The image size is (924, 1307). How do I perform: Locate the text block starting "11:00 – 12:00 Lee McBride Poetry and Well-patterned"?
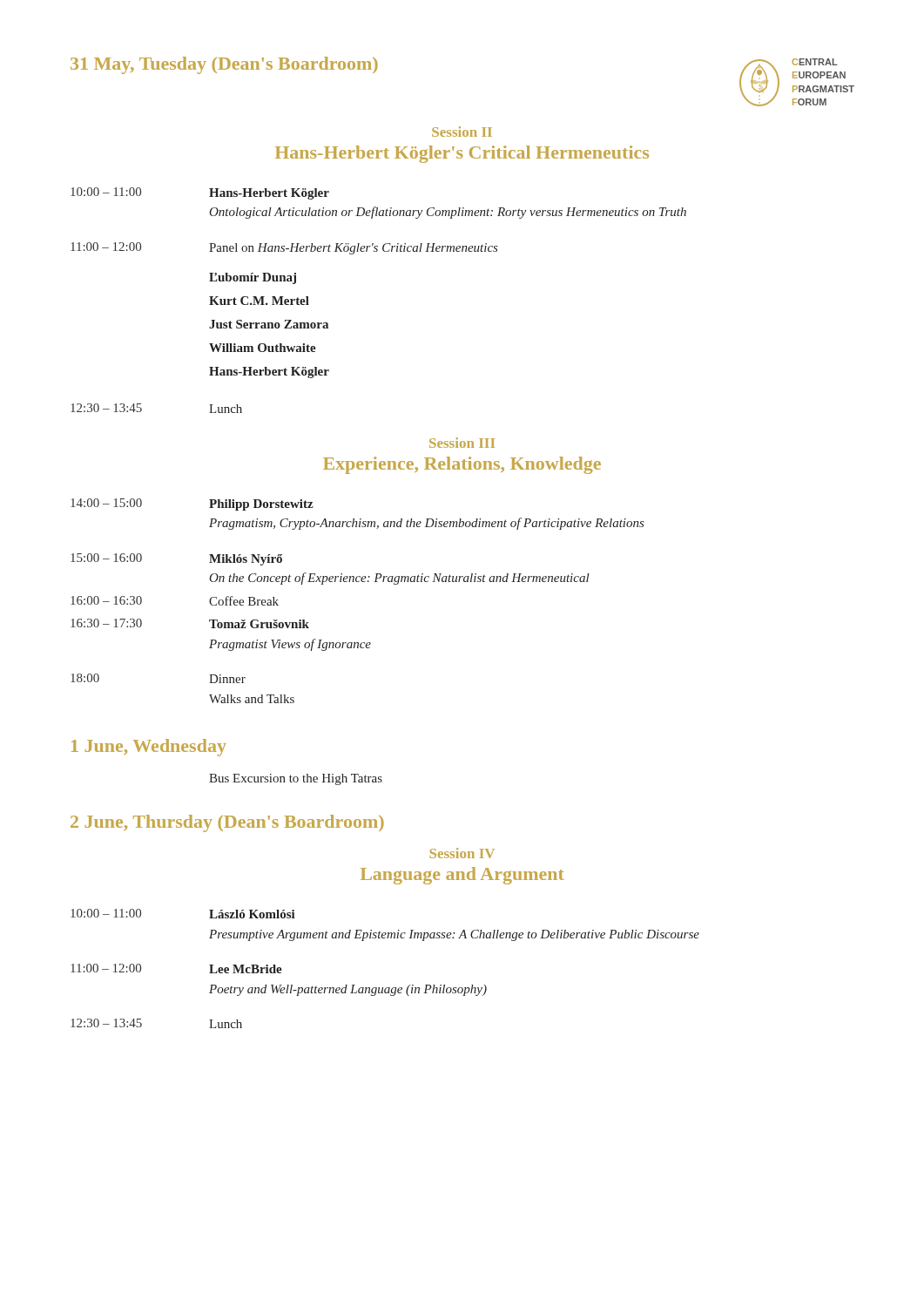pos(462,979)
